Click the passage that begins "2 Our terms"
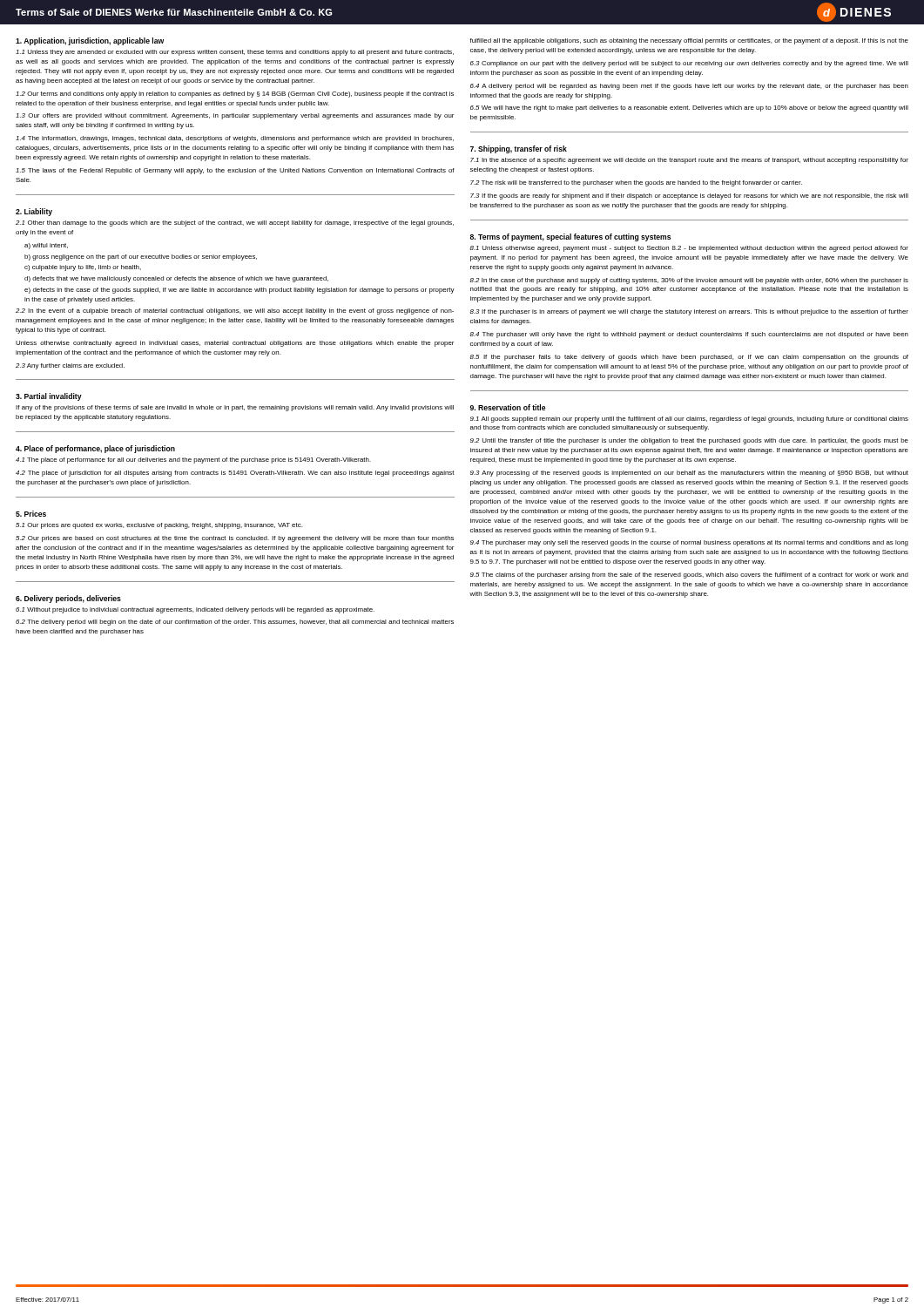The image size is (924, 1307). pos(235,98)
